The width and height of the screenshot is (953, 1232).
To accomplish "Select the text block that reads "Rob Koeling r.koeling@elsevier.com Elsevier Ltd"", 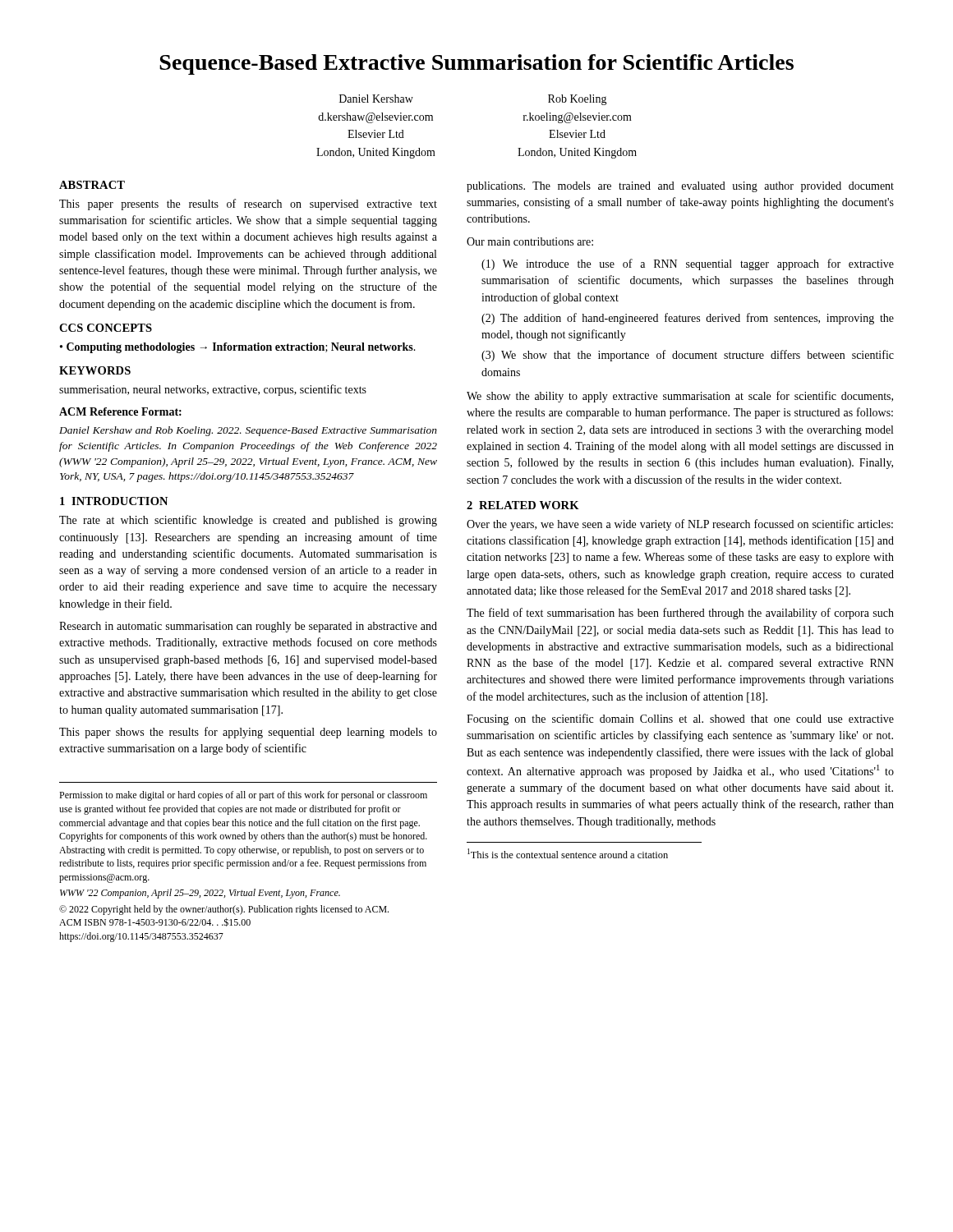I will click(577, 126).
